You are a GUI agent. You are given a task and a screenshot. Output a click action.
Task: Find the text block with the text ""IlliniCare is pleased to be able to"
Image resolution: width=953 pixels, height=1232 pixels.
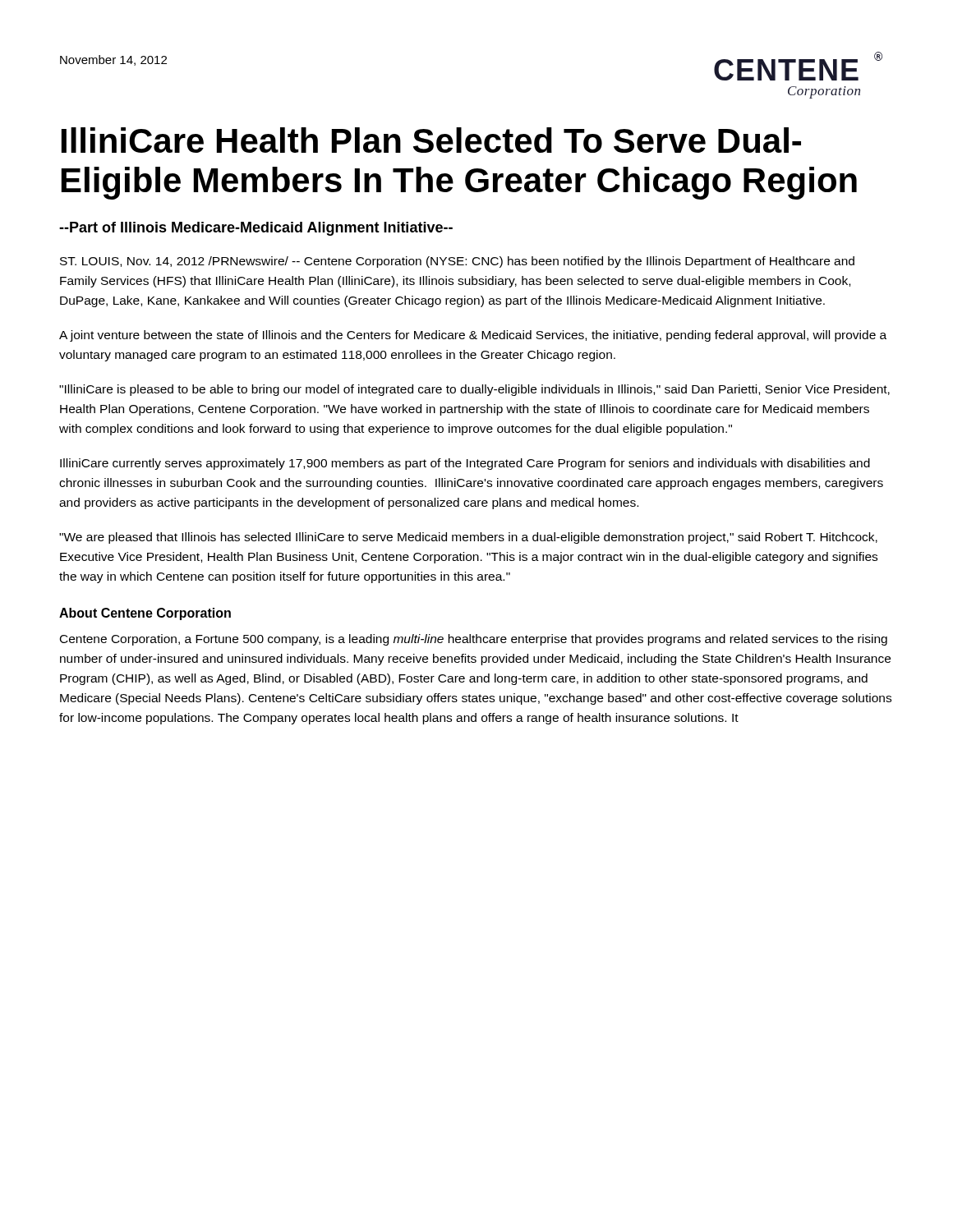[x=475, y=408]
